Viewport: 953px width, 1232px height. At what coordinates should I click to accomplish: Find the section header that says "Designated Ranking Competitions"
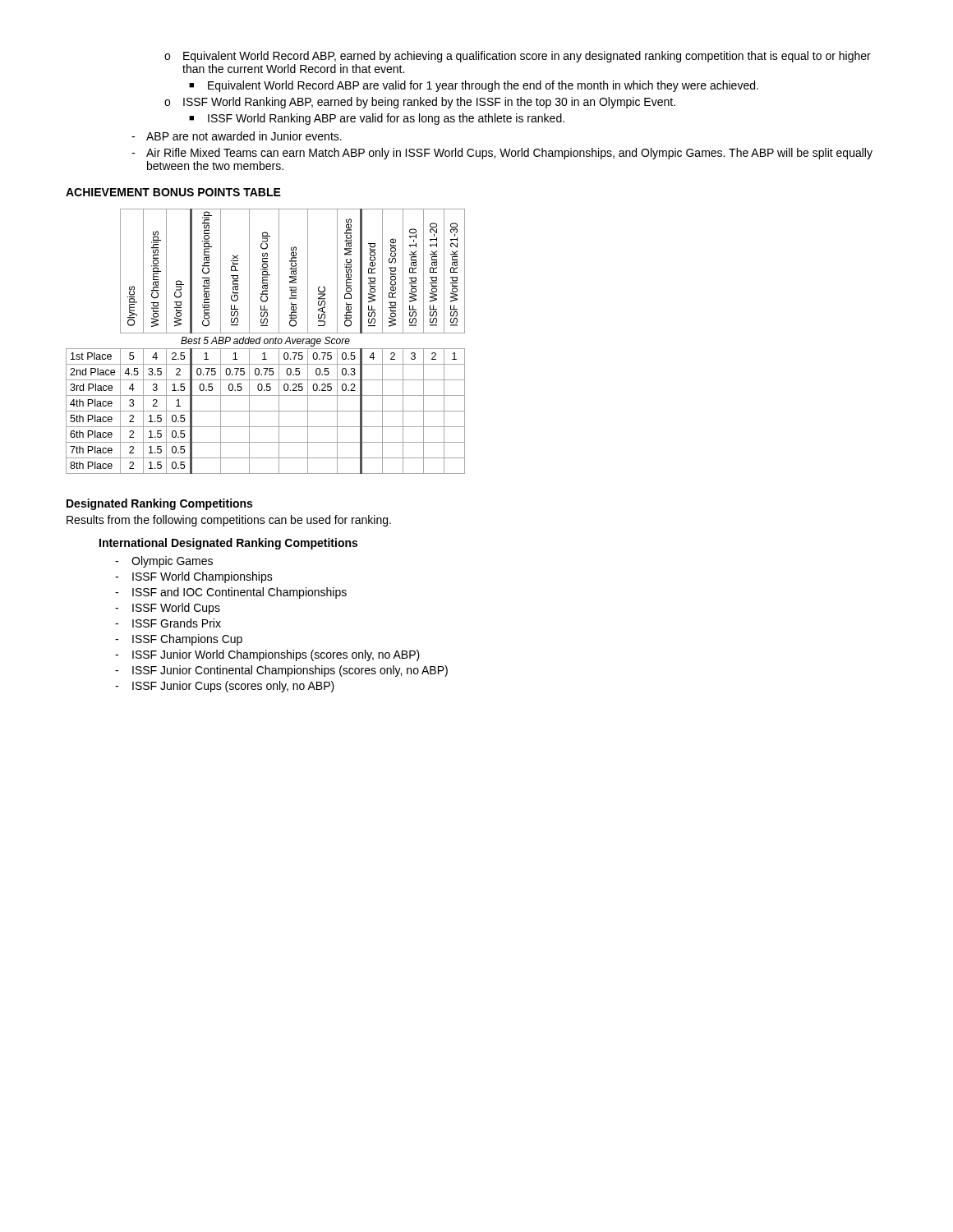159,503
